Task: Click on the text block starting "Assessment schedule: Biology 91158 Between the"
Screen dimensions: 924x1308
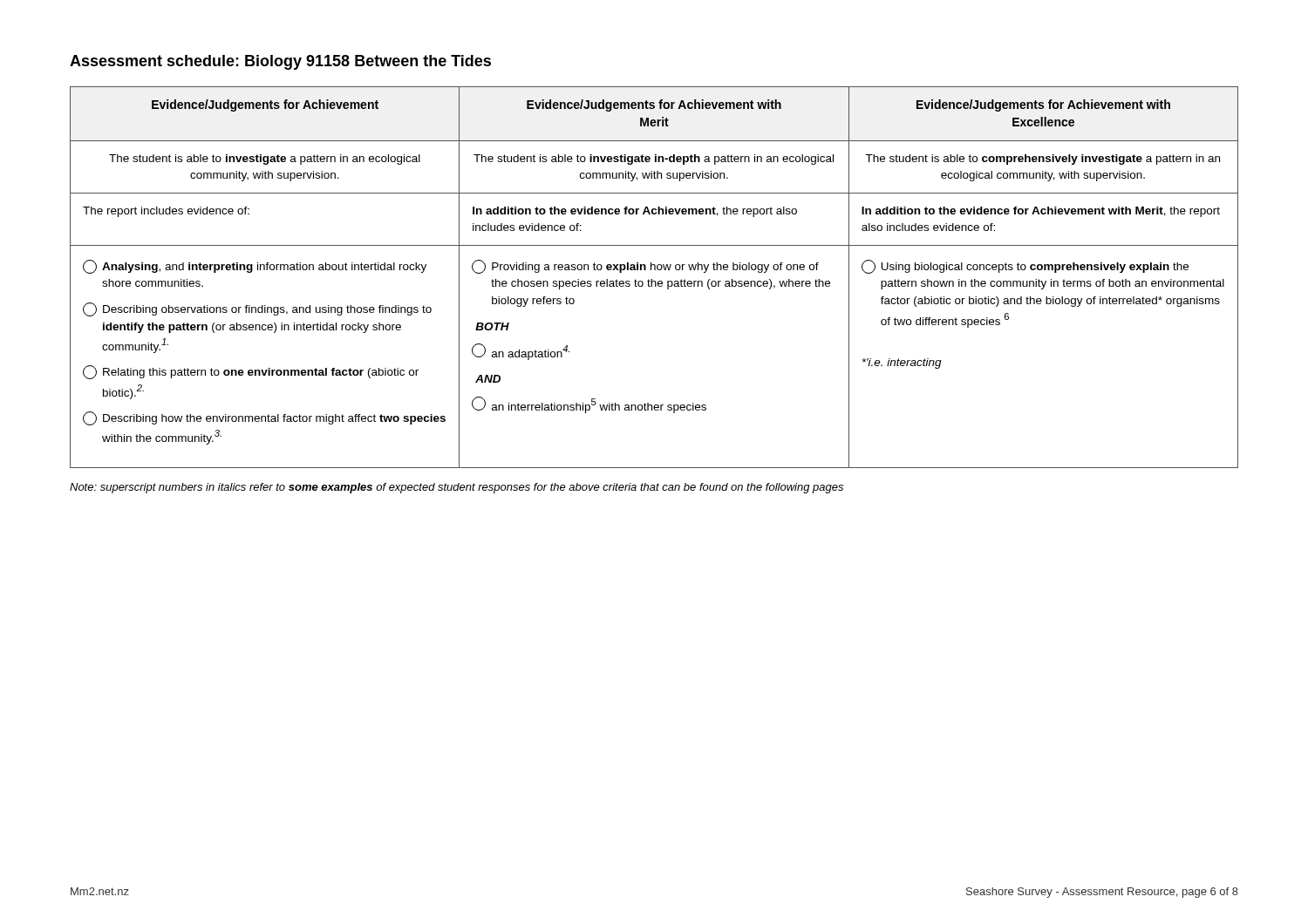Action: tap(281, 61)
